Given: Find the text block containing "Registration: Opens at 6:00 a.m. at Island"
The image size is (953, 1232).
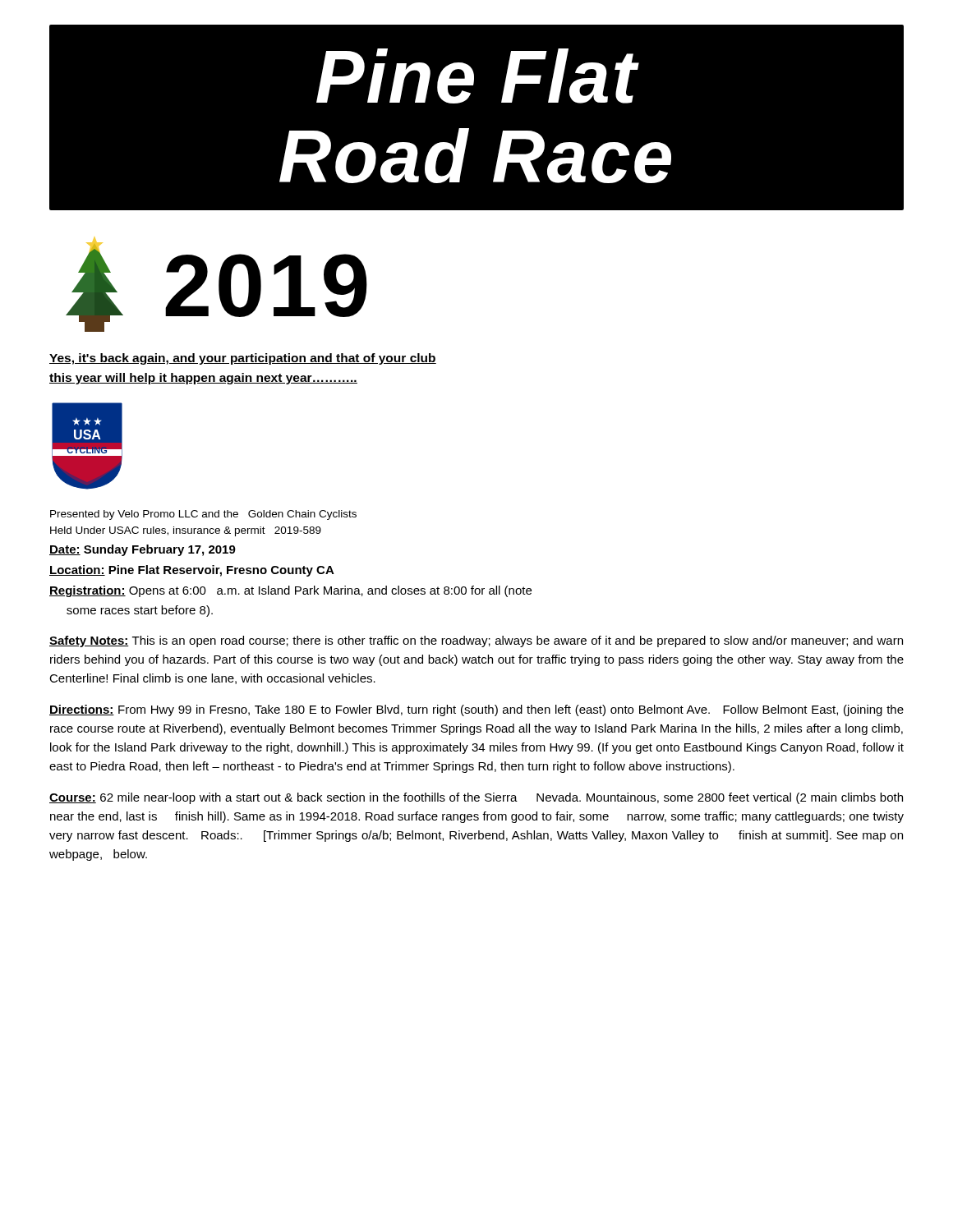Looking at the screenshot, I should point(291,600).
